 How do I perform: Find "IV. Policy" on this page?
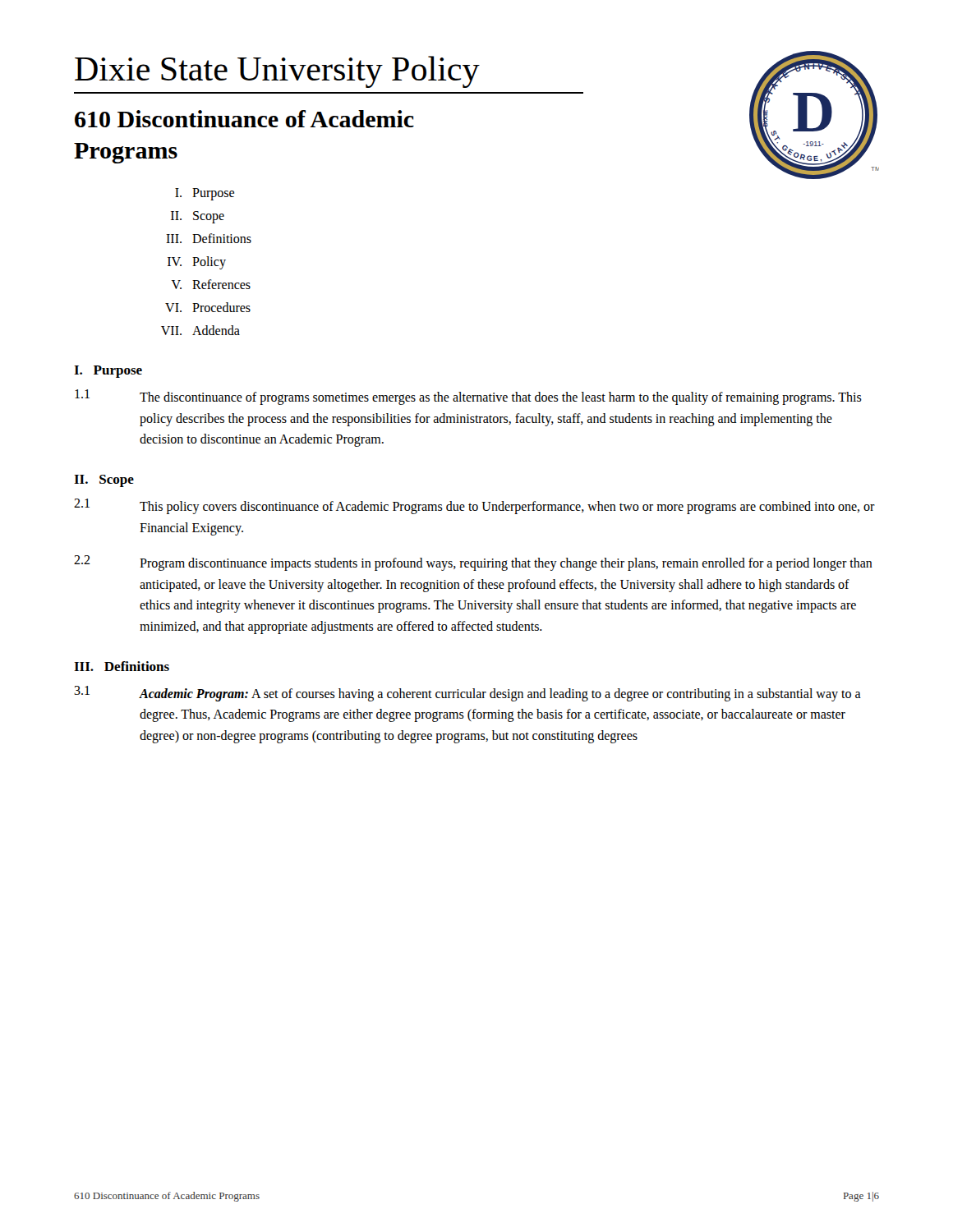click(x=183, y=262)
